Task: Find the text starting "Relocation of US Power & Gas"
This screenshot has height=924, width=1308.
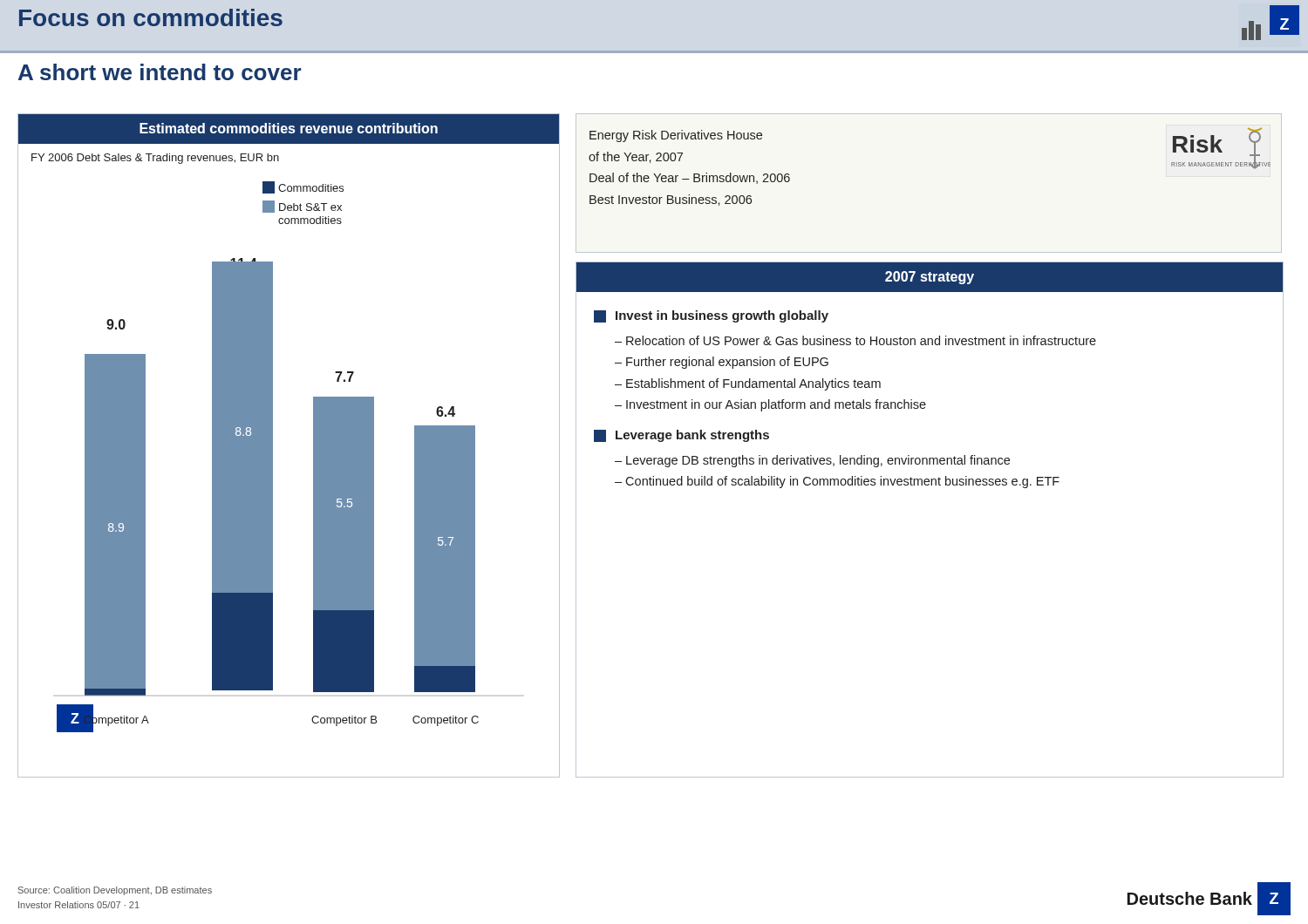Action: [861, 341]
